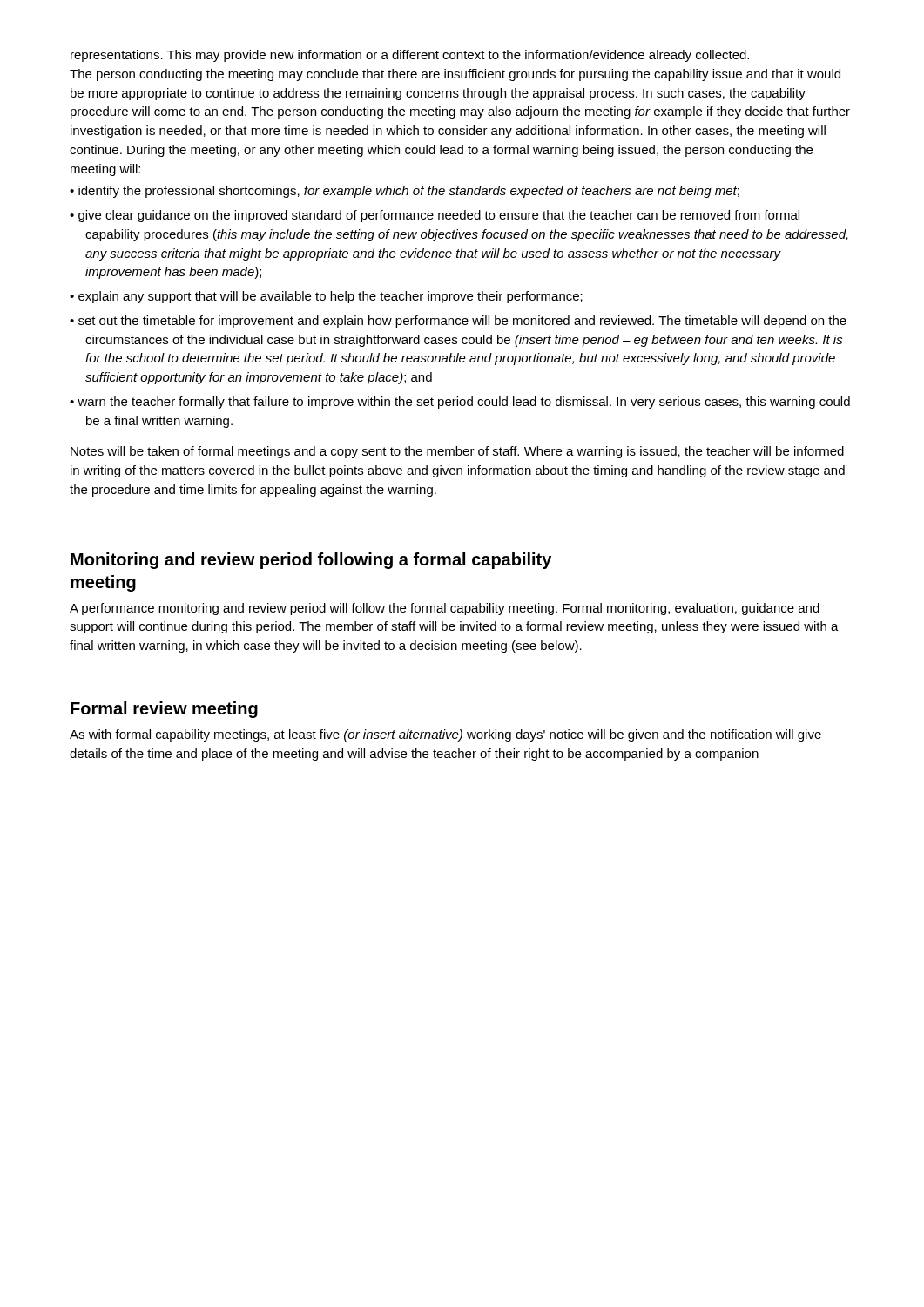Find the block on this page that starts "representations. This may provide new"
Viewport: 924px width, 1307px height.
[410, 54]
